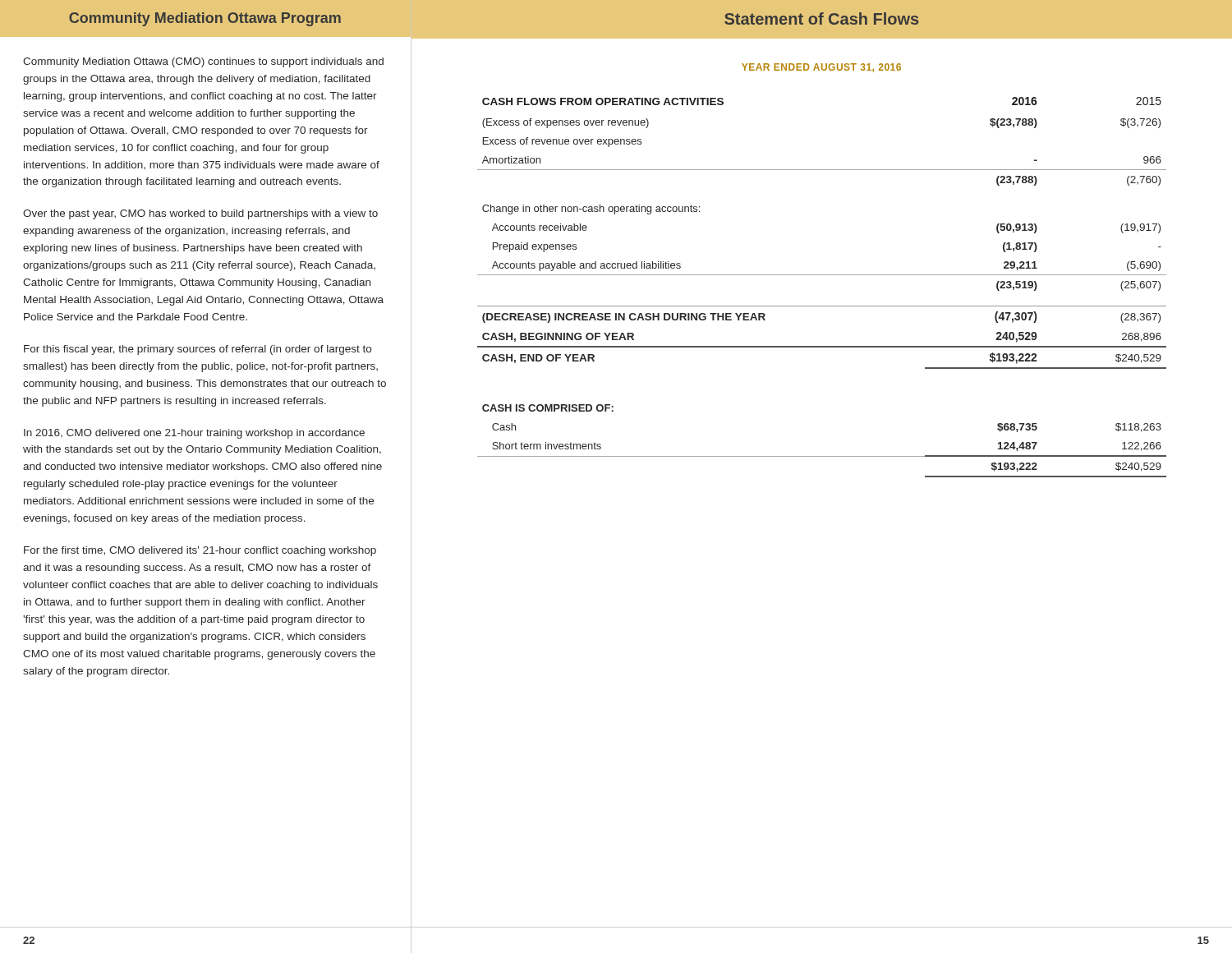Navigate to the block starting "Statement of Cash Flows"
The image size is (1232, 953).
point(822,19)
